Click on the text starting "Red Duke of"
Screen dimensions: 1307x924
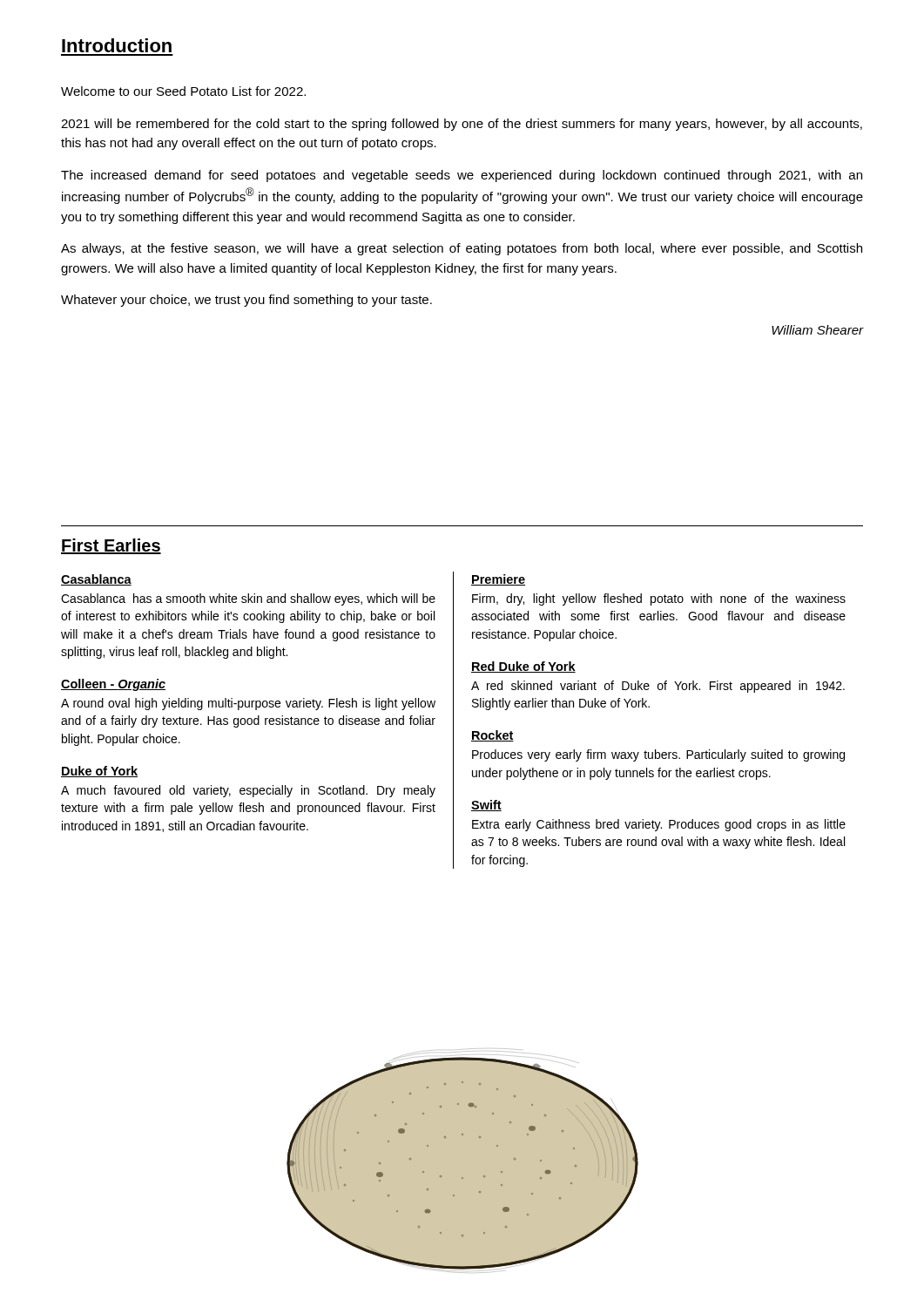[x=523, y=667]
